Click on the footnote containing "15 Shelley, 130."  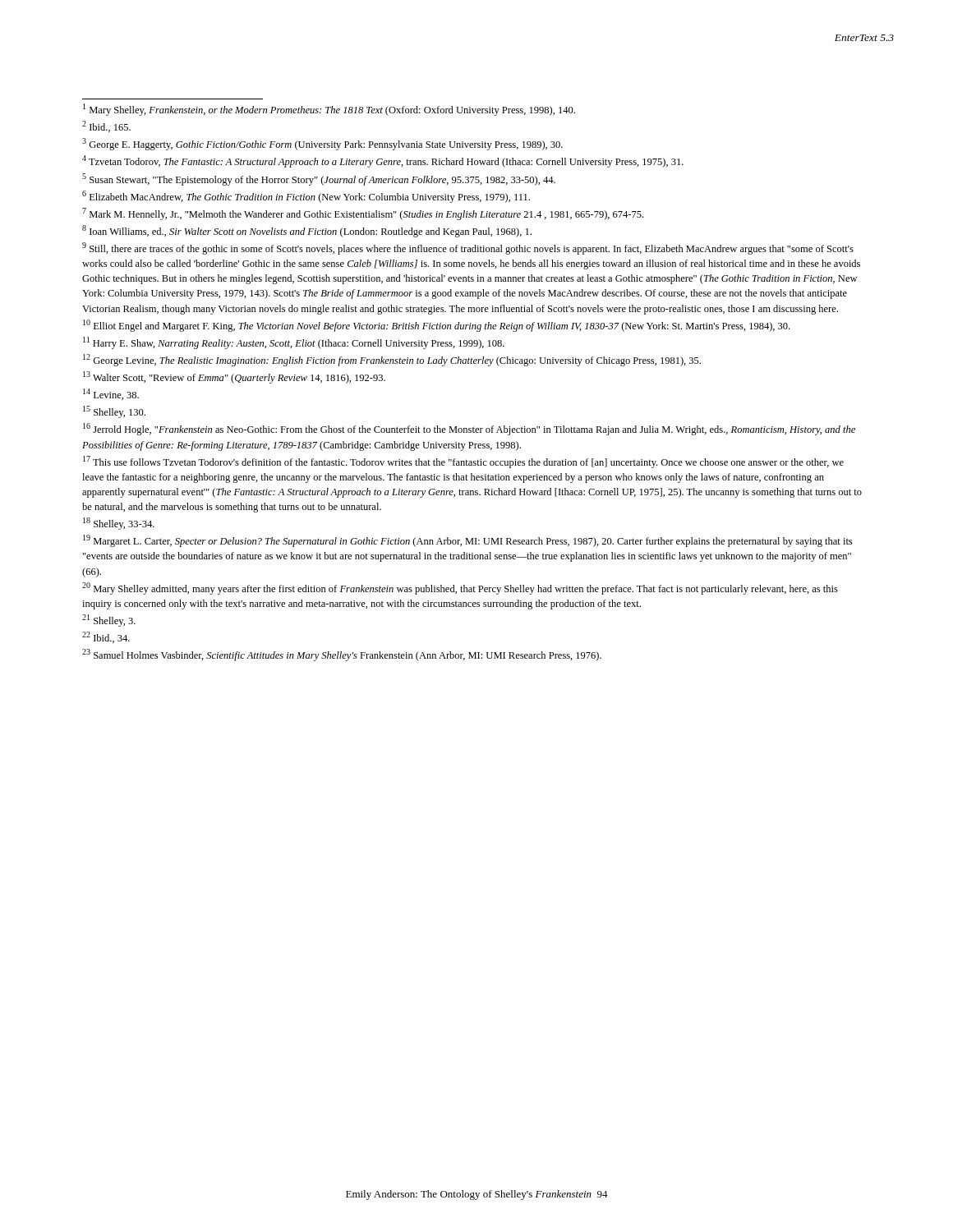click(114, 412)
